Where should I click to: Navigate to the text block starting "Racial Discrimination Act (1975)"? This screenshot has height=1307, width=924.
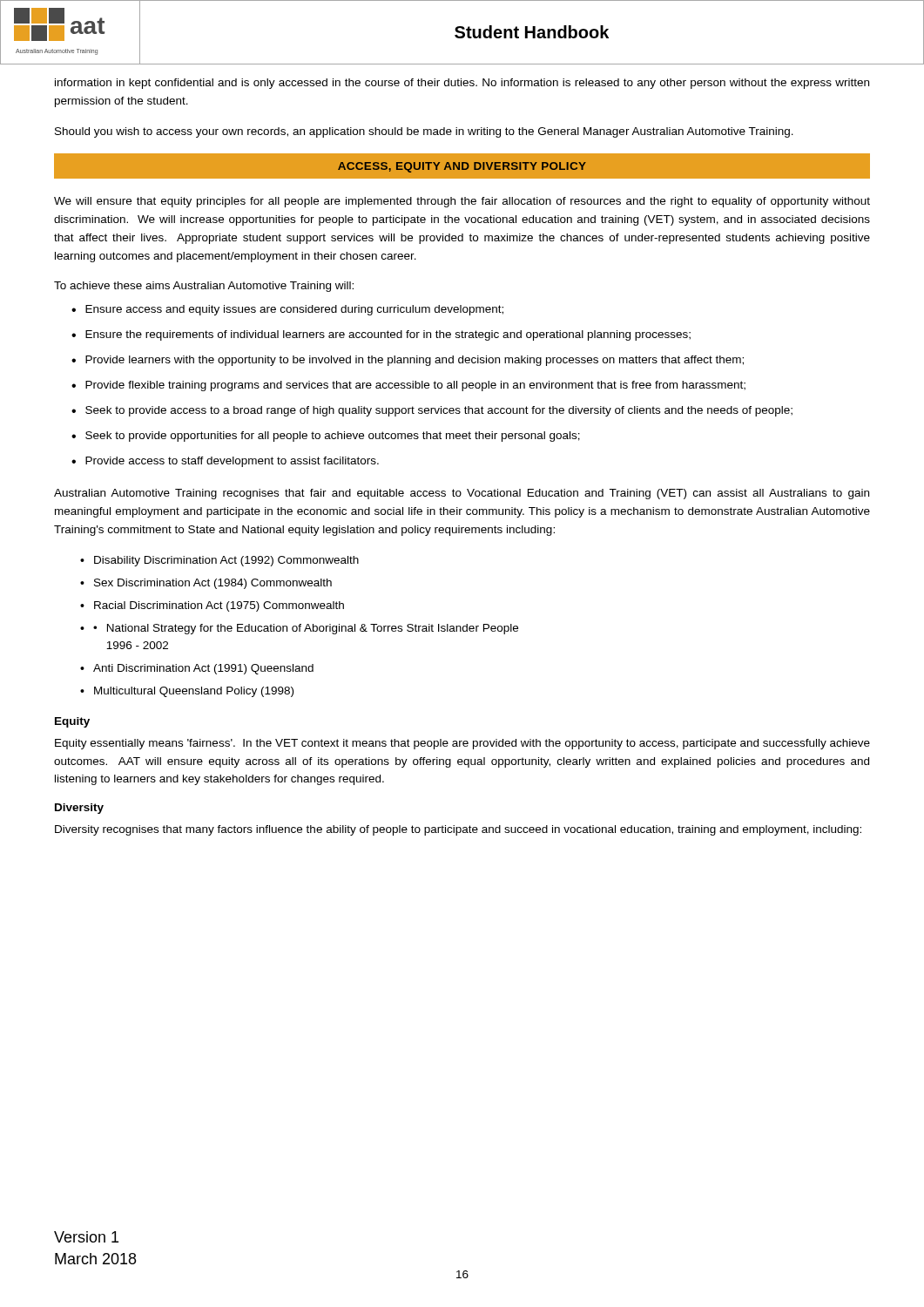pos(219,605)
